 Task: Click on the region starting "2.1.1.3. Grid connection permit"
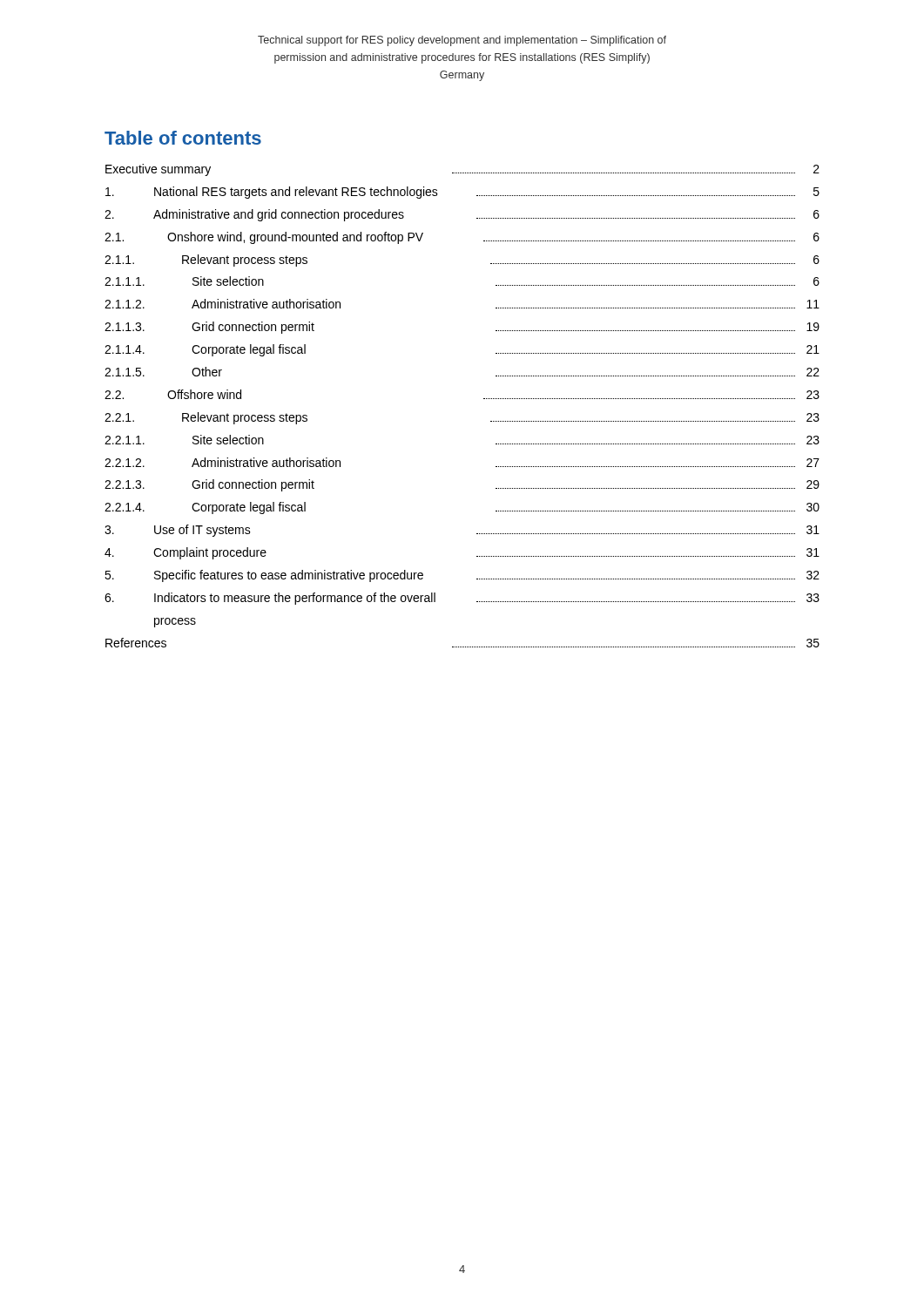pyautogui.click(x=128, y=327)
